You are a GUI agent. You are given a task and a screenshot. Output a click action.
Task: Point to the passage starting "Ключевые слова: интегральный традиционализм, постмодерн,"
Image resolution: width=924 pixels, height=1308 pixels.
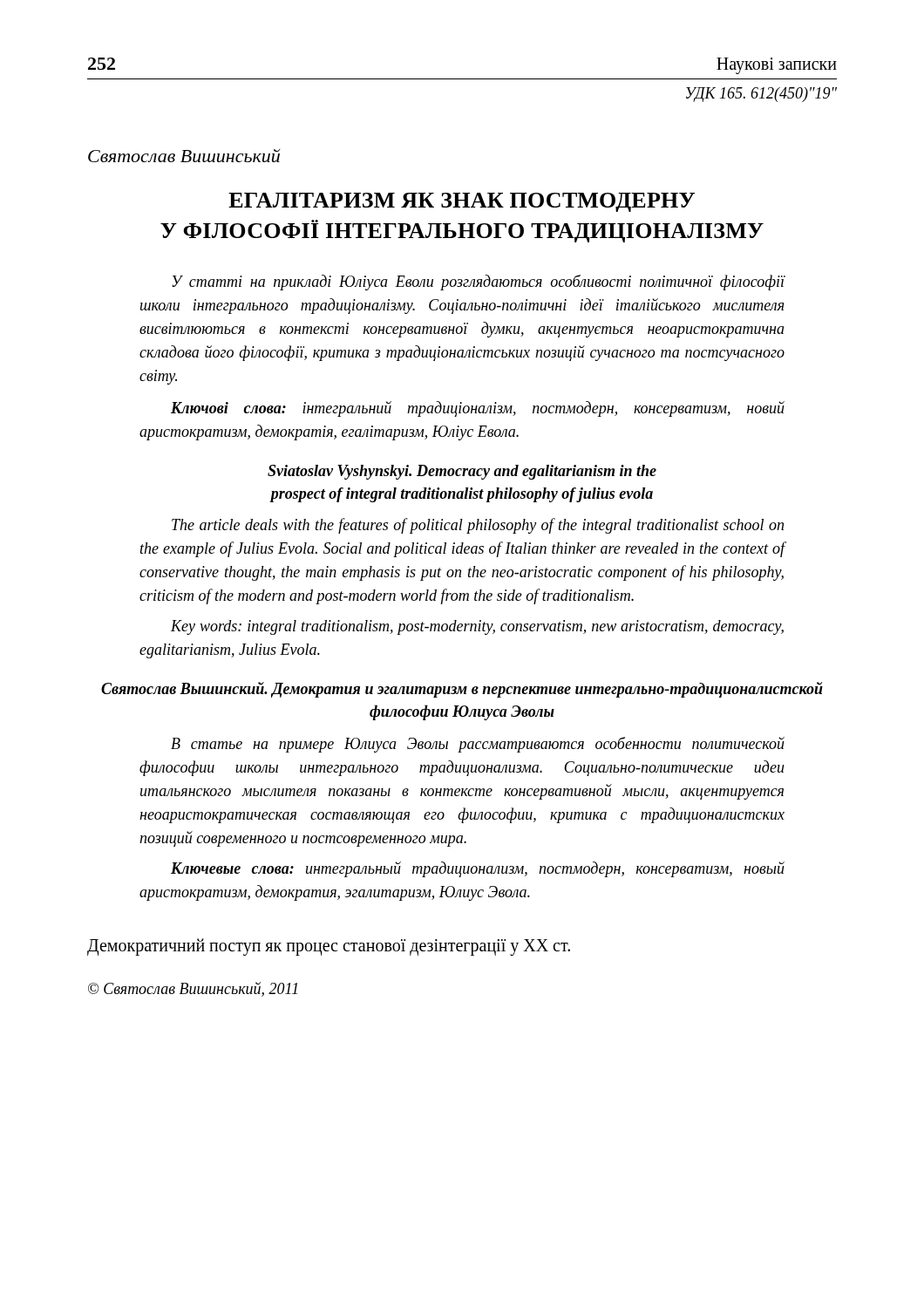pos(462,880)
